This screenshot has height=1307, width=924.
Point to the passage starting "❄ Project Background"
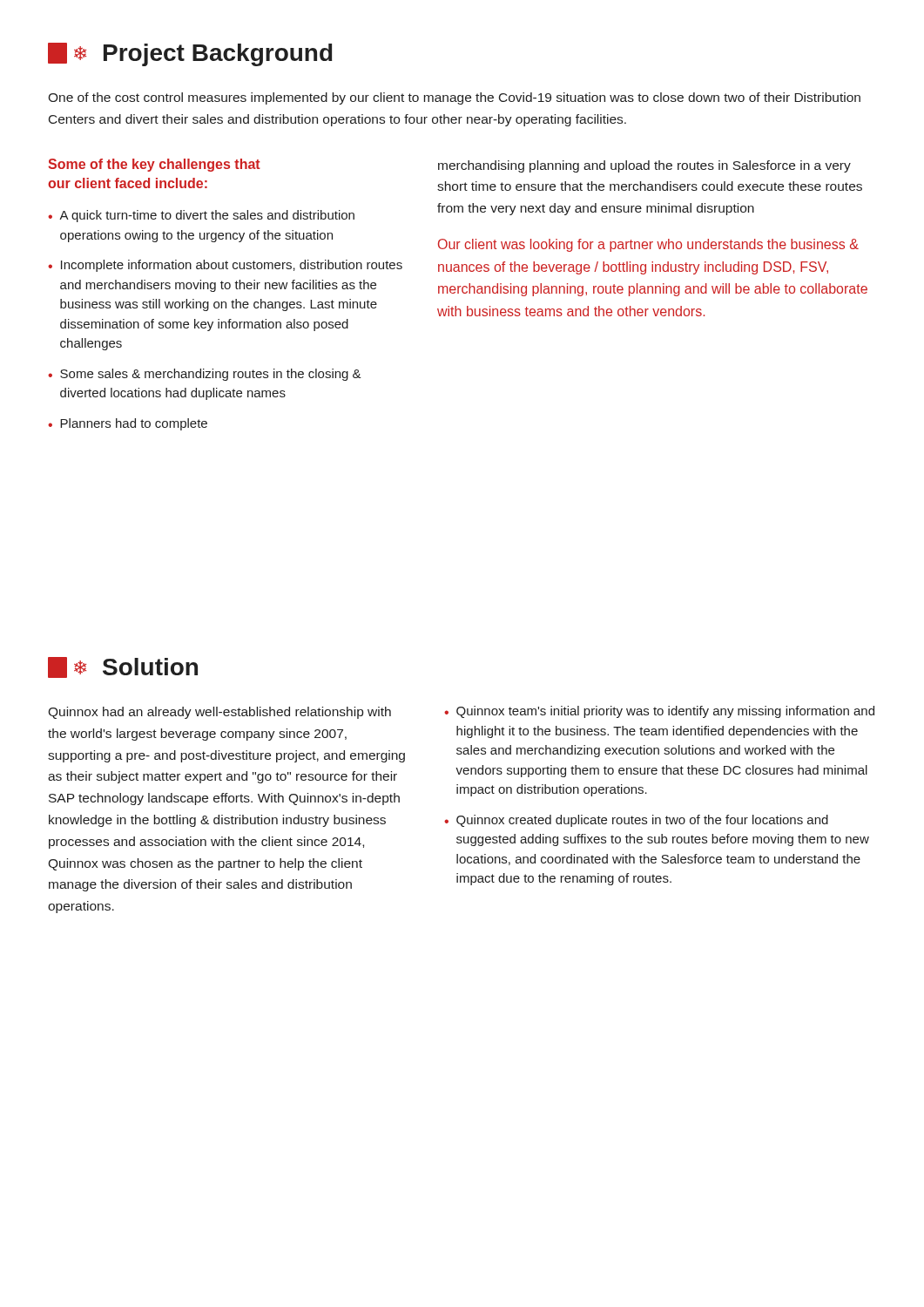(191, 53)
